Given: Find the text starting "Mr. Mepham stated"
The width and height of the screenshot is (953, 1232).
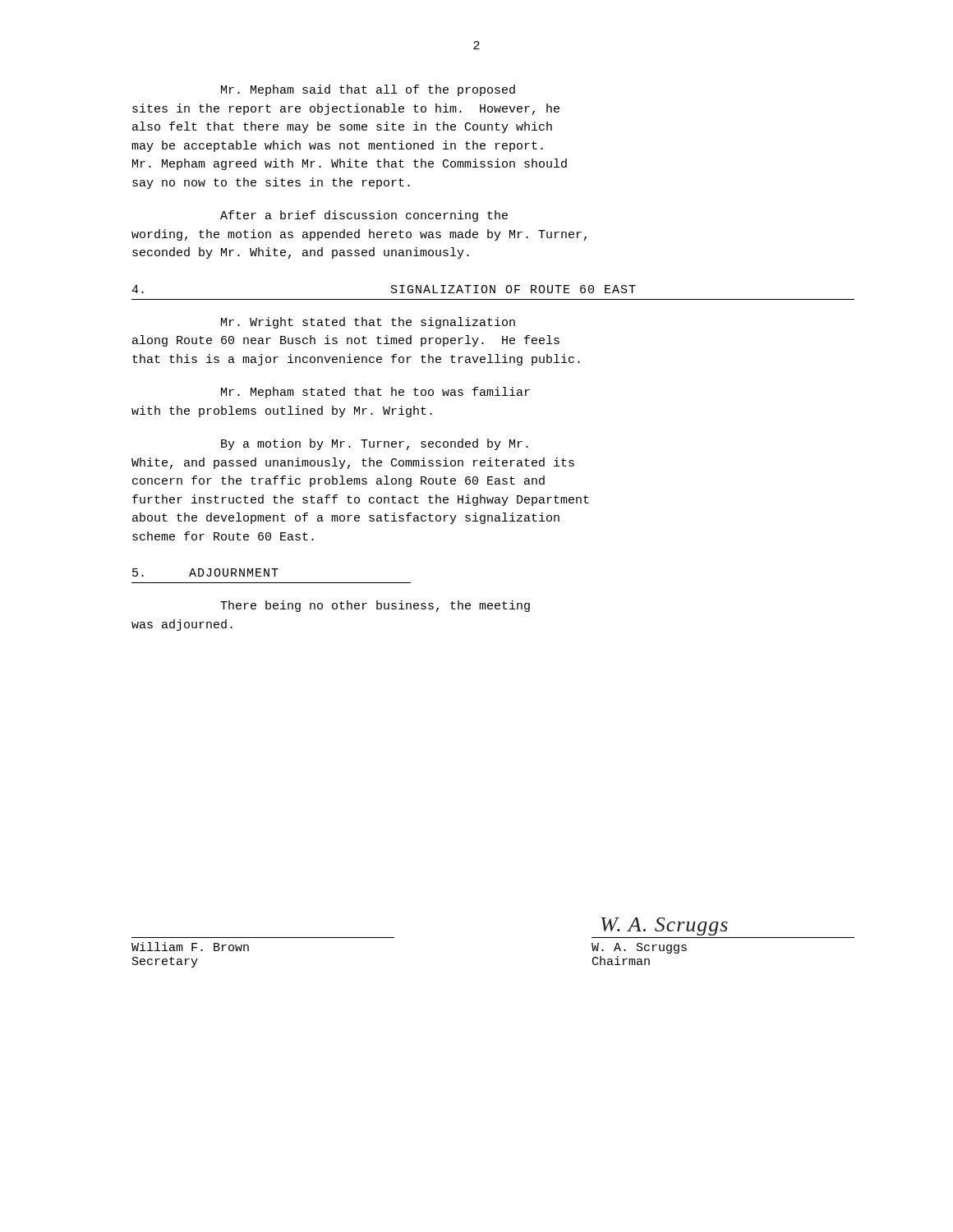Looking at the screenshot, I should (x=331, y=402).
